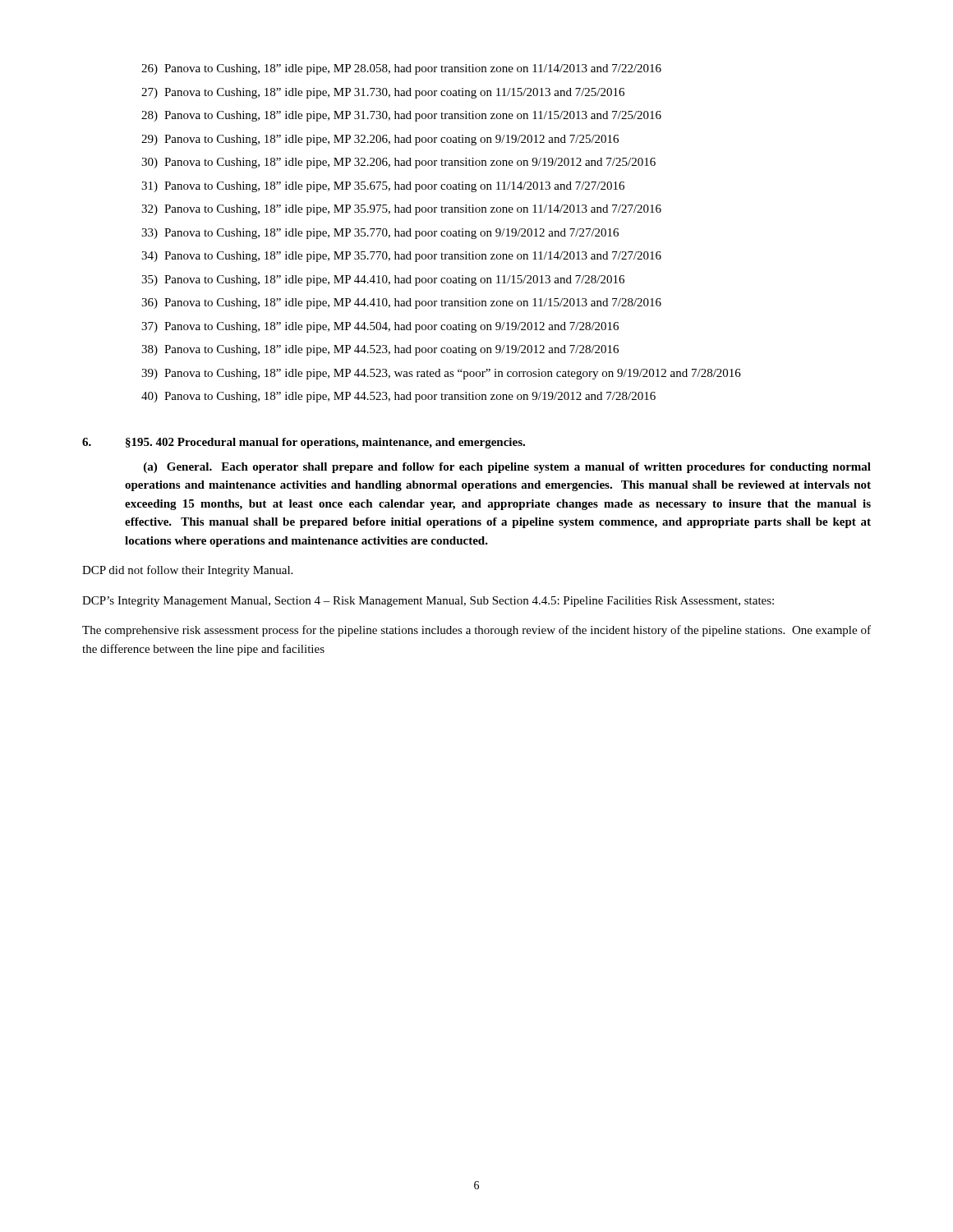953x1232 pixels.
Task: Navigate to the passage starting "37) Panova to Cushing, 18” idle"
Action: click(493, 326)
